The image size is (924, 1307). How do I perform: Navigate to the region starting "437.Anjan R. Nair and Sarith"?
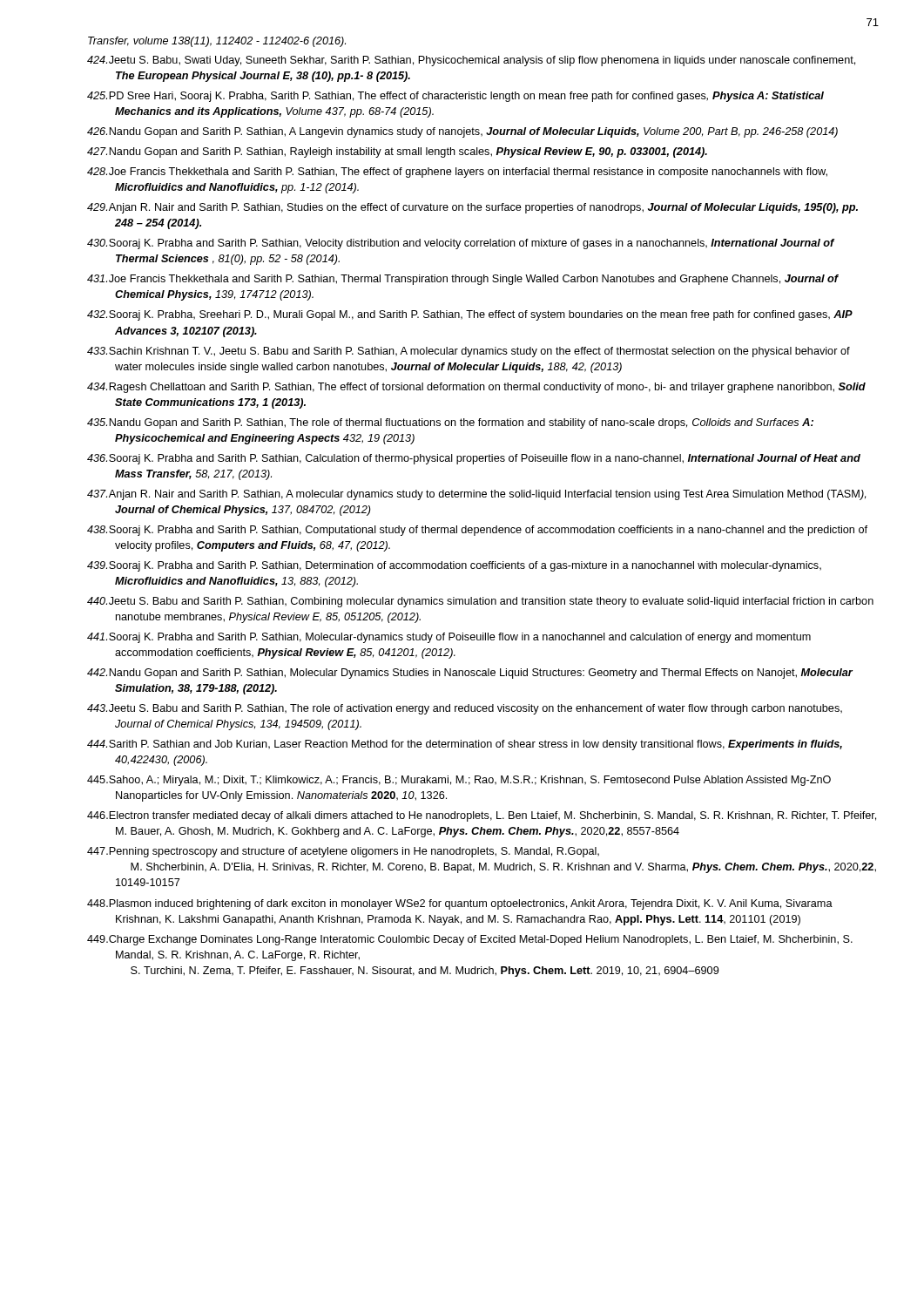click(x=477, y=502)
